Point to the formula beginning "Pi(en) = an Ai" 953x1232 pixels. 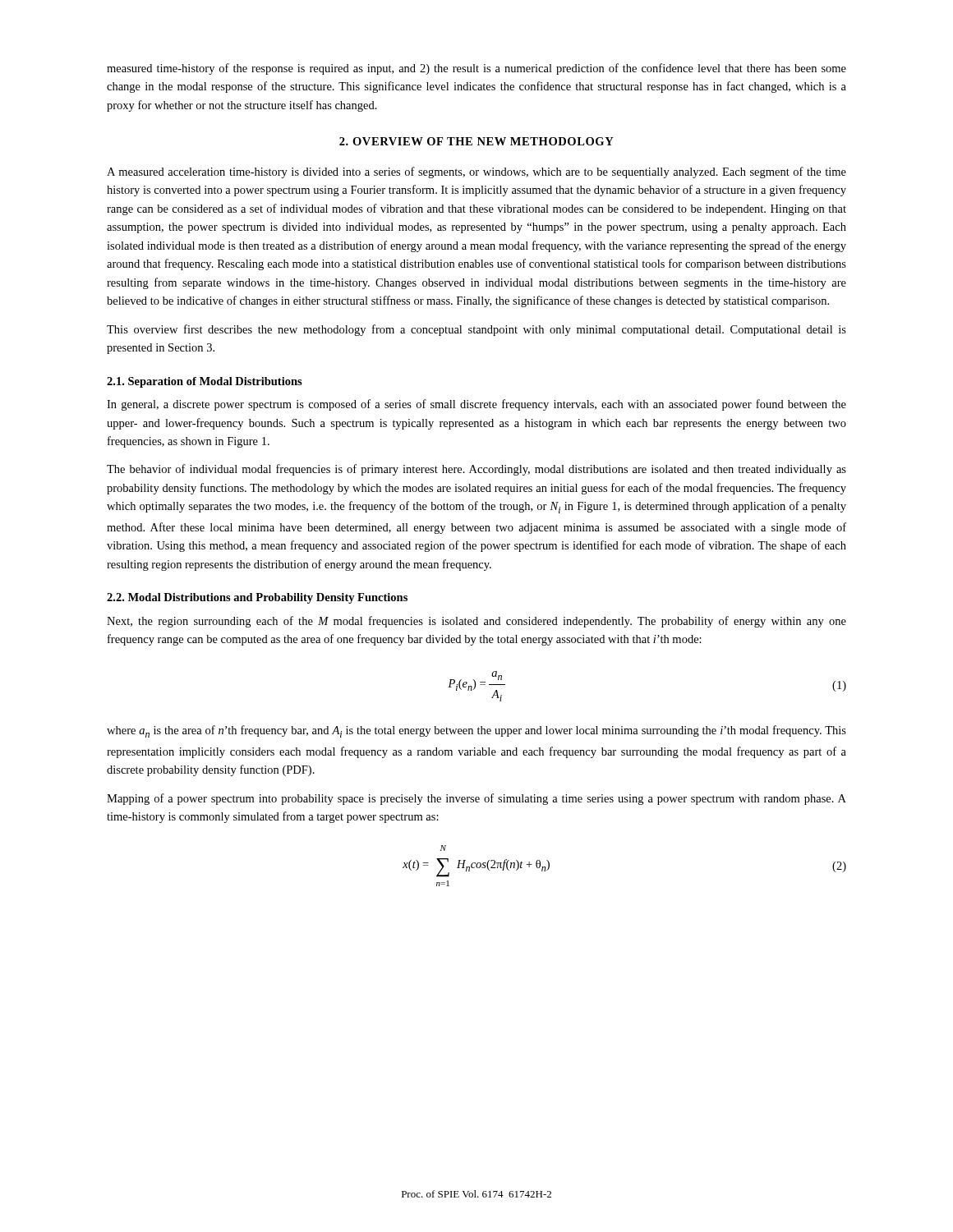[x=476, y=685]
